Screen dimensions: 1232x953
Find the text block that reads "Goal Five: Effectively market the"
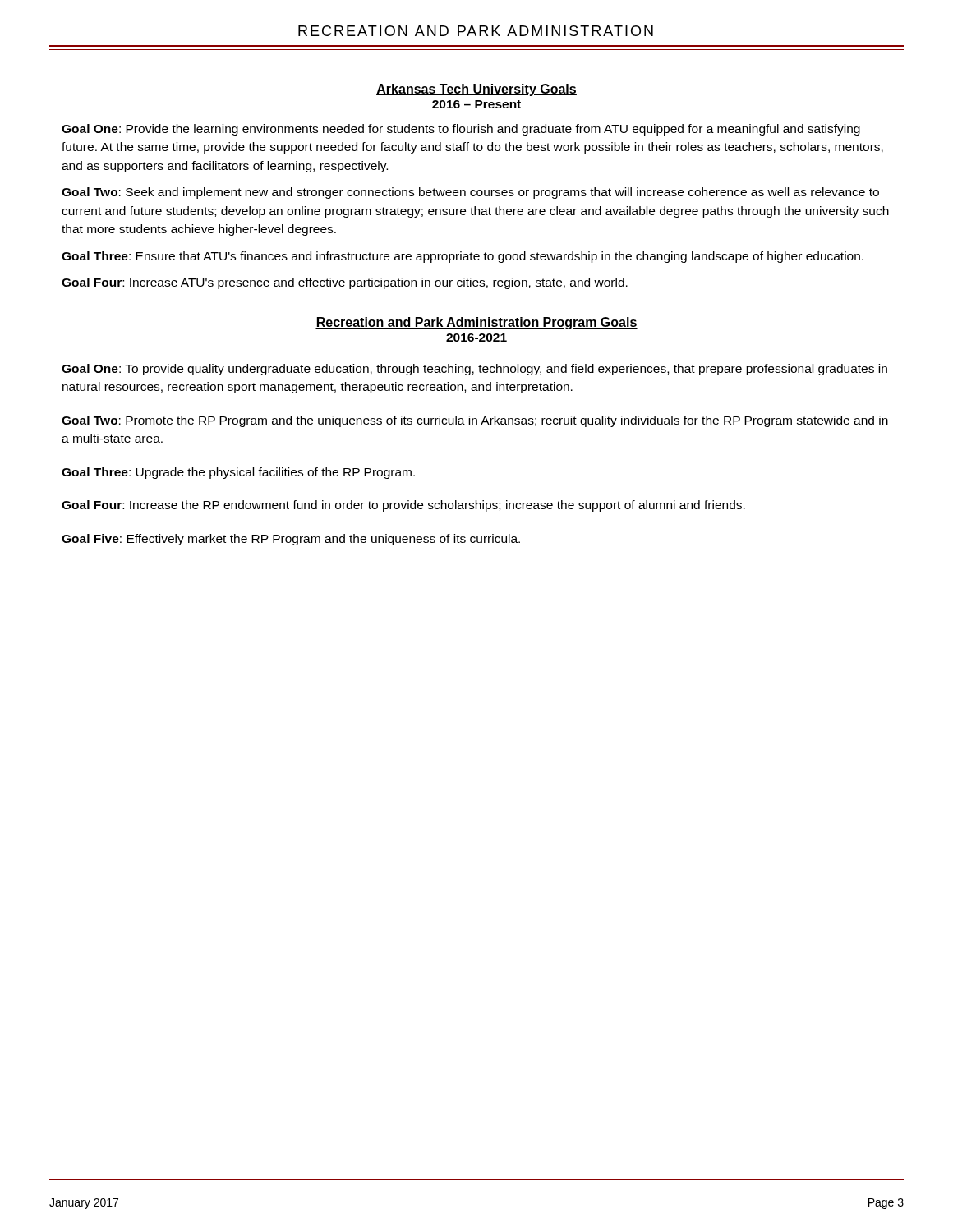pyautogui.click(x=291, y=538)
